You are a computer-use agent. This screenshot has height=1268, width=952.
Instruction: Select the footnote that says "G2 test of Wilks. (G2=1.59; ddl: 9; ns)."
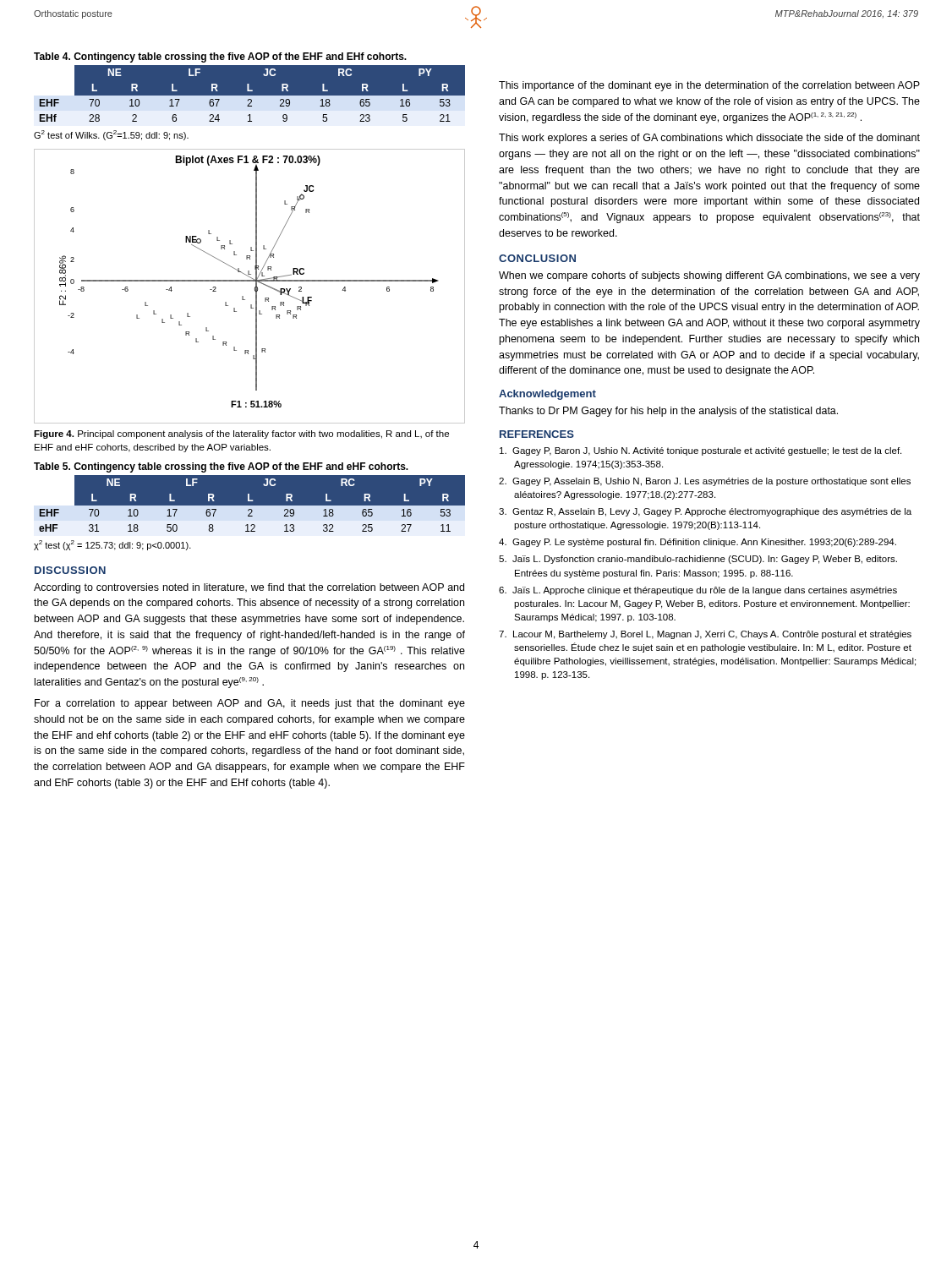[x=111, y=134]
